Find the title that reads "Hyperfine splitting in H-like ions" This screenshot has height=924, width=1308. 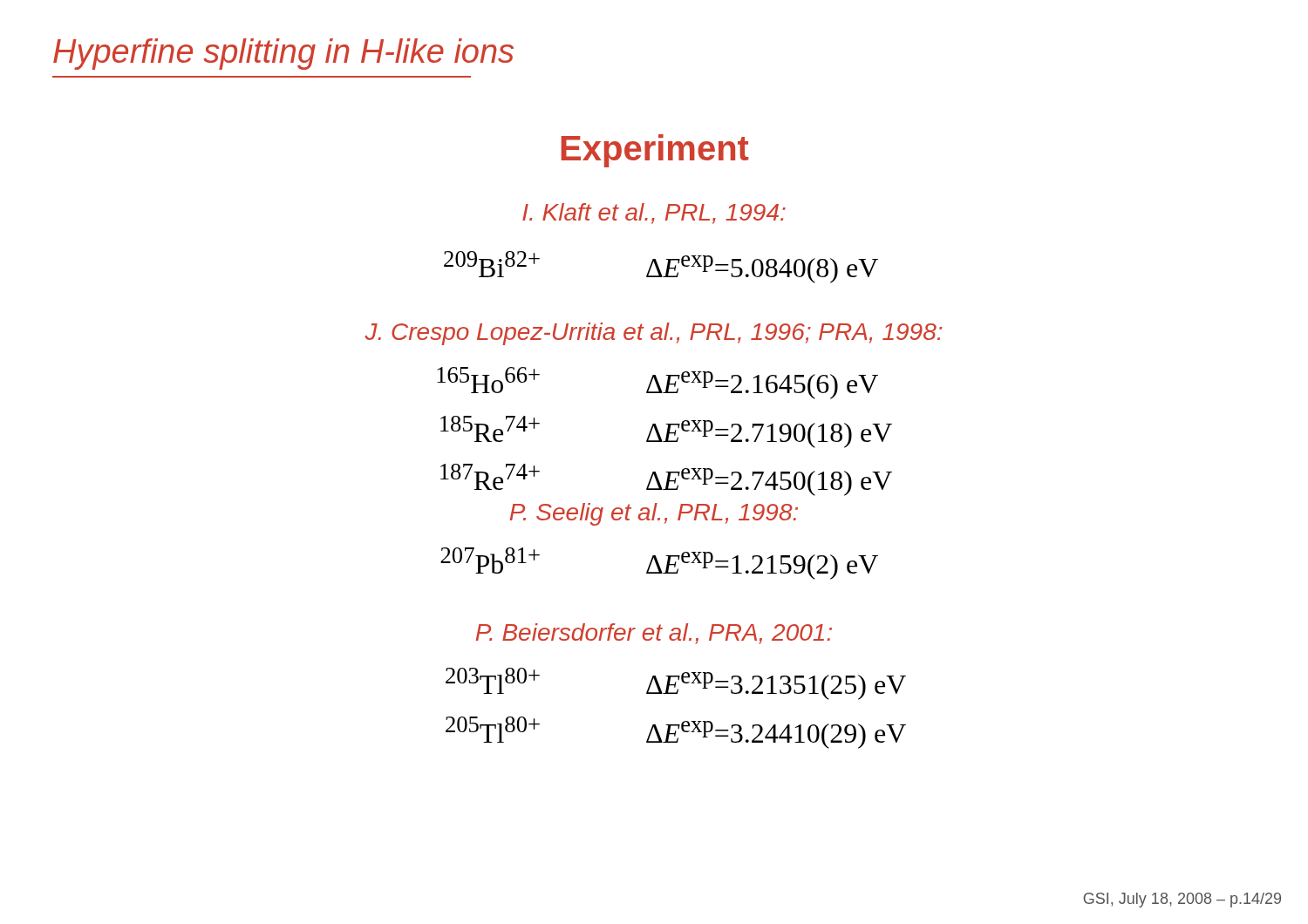[283, 55]
